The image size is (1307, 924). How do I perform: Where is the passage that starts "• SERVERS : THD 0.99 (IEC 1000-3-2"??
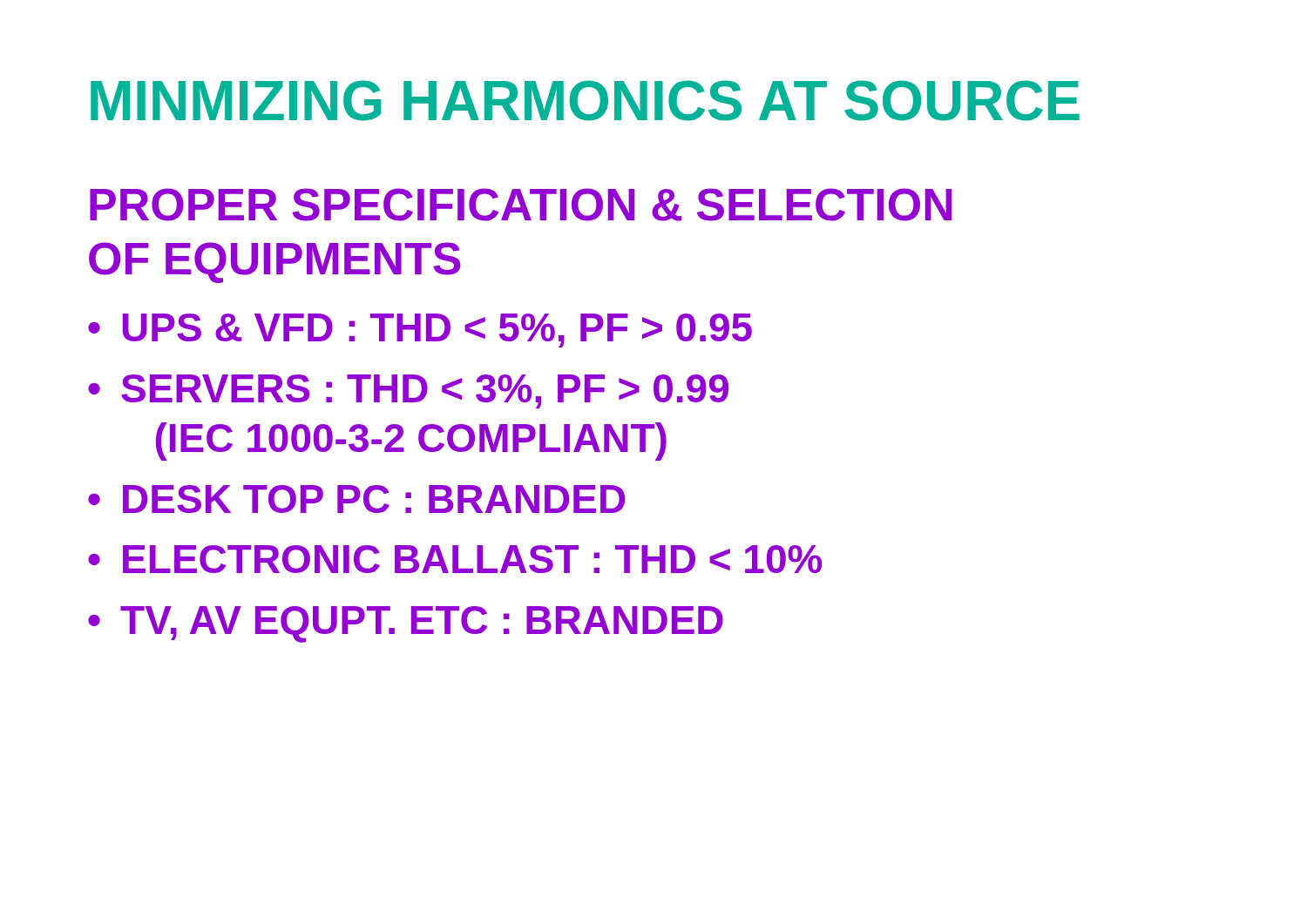tap(654, 414)
